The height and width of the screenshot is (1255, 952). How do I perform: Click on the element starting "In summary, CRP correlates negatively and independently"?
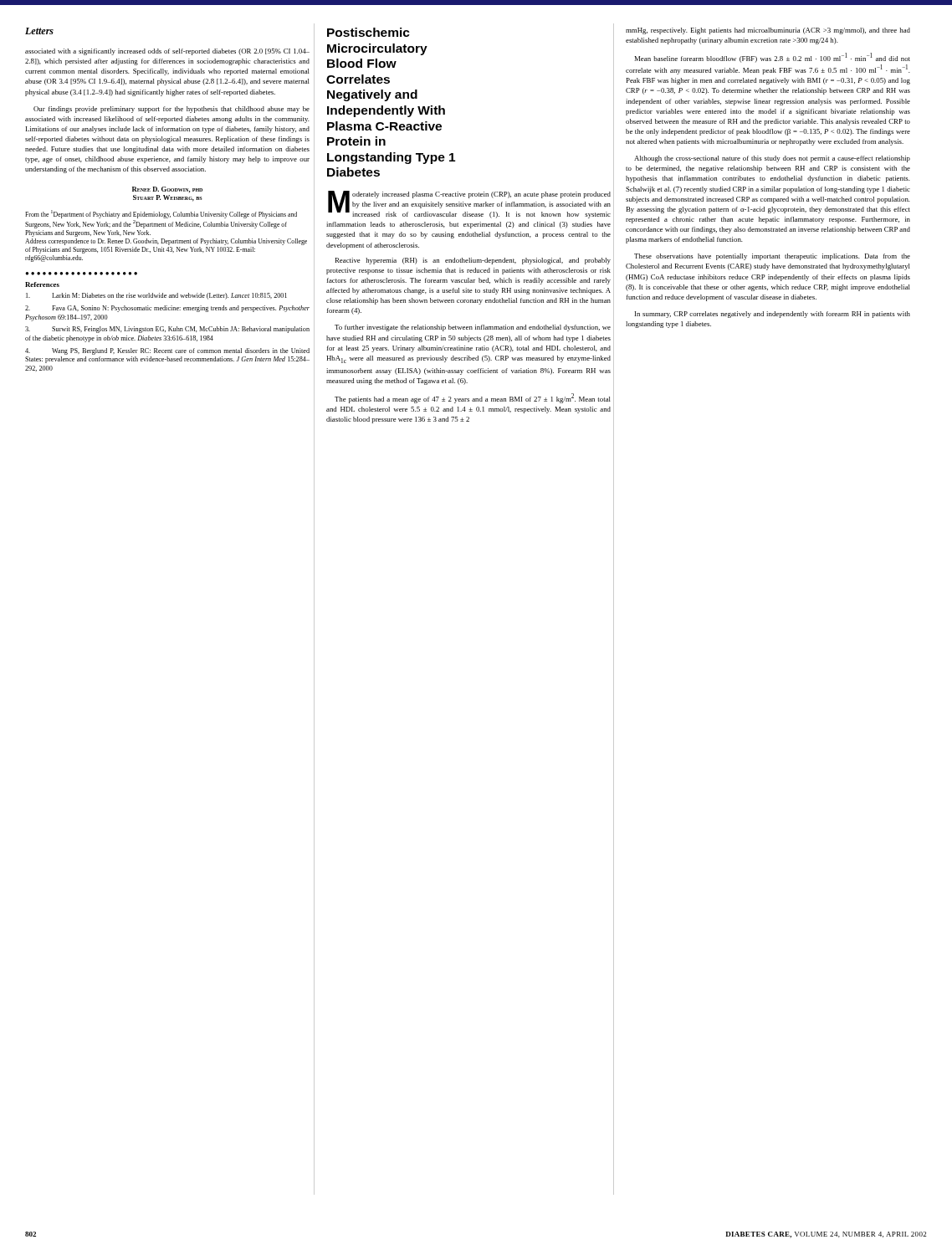[768, 319]
